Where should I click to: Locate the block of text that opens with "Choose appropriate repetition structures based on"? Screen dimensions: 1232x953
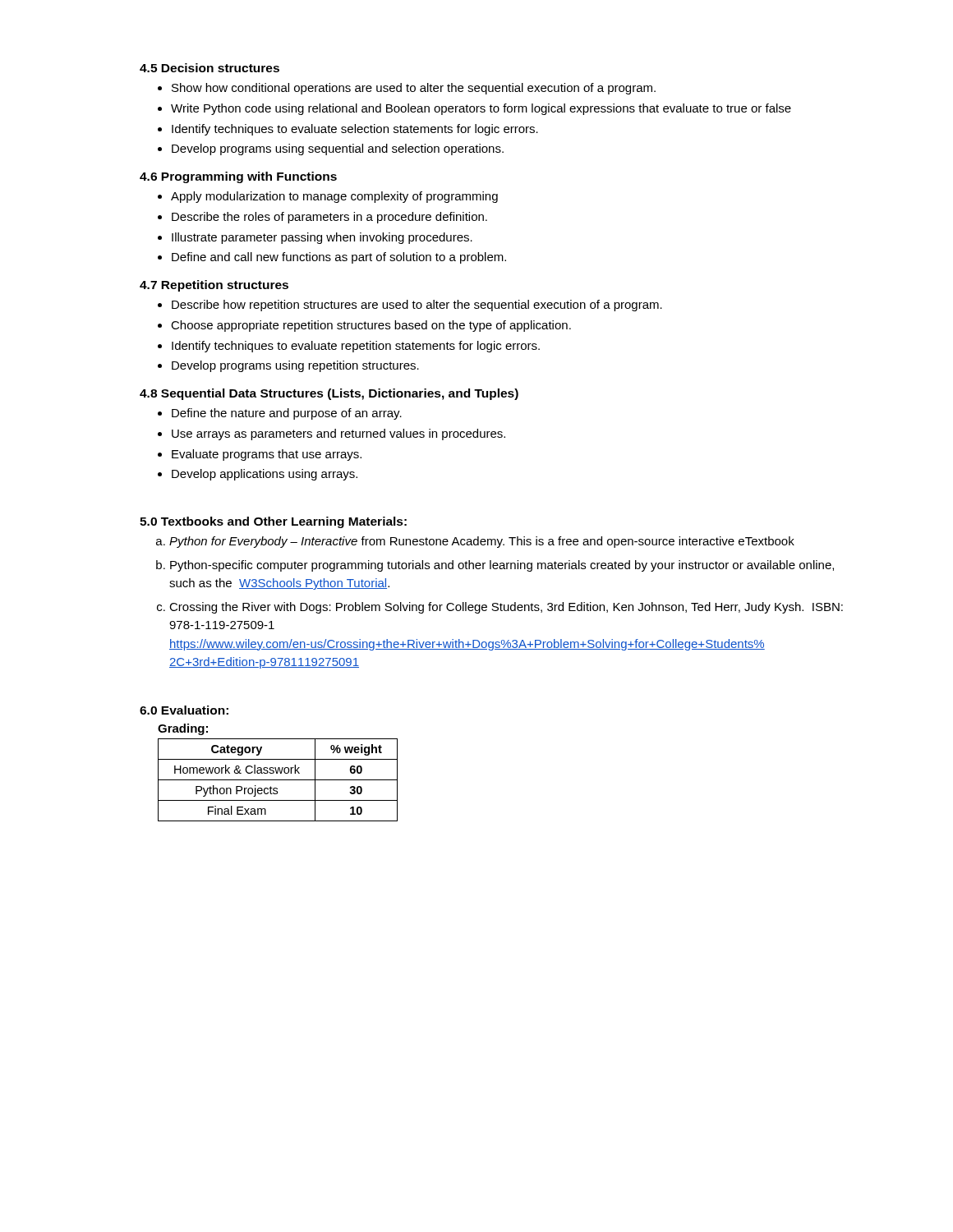[x=371, y=325]
